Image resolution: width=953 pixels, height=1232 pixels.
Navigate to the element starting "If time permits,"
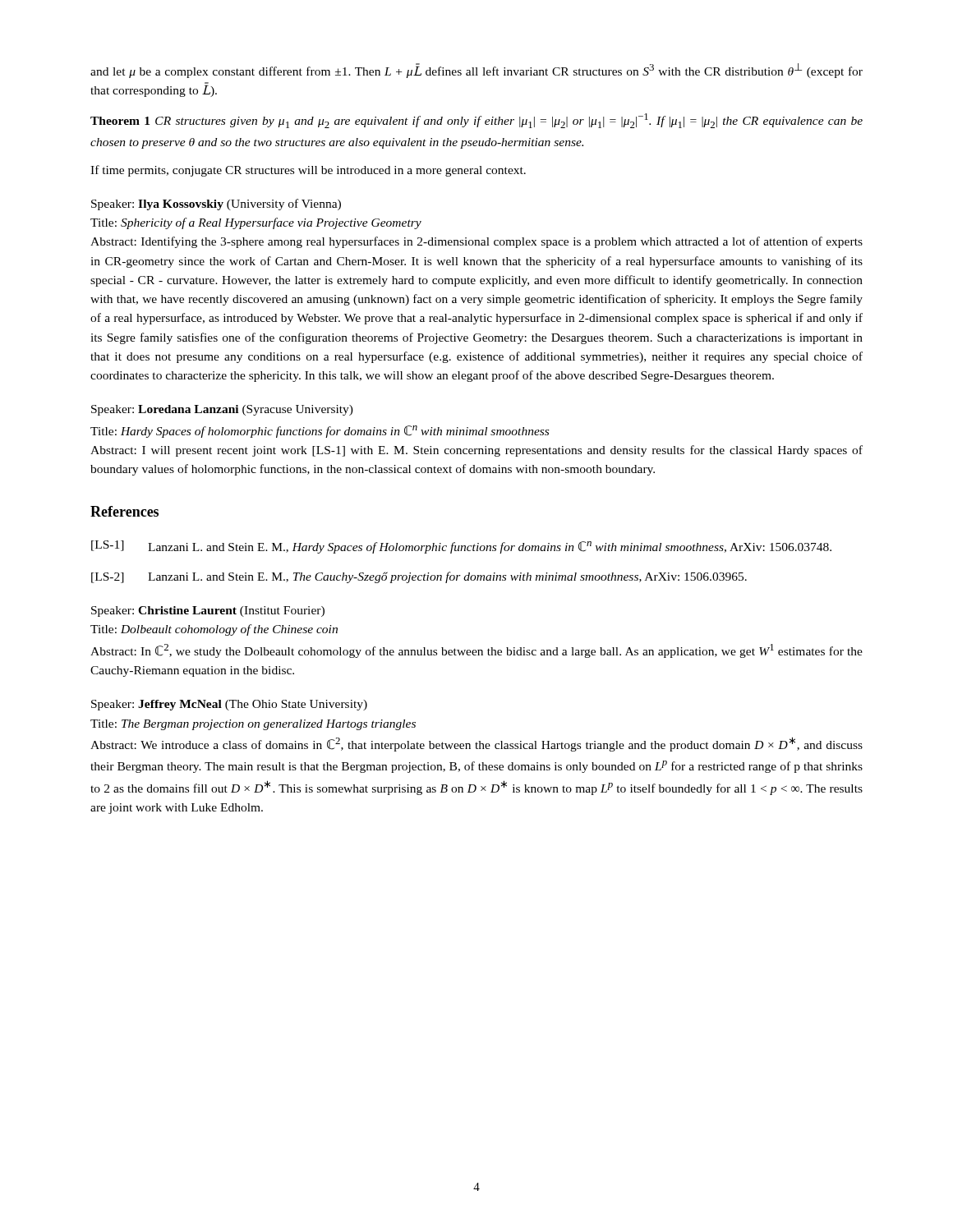(476, 169)
